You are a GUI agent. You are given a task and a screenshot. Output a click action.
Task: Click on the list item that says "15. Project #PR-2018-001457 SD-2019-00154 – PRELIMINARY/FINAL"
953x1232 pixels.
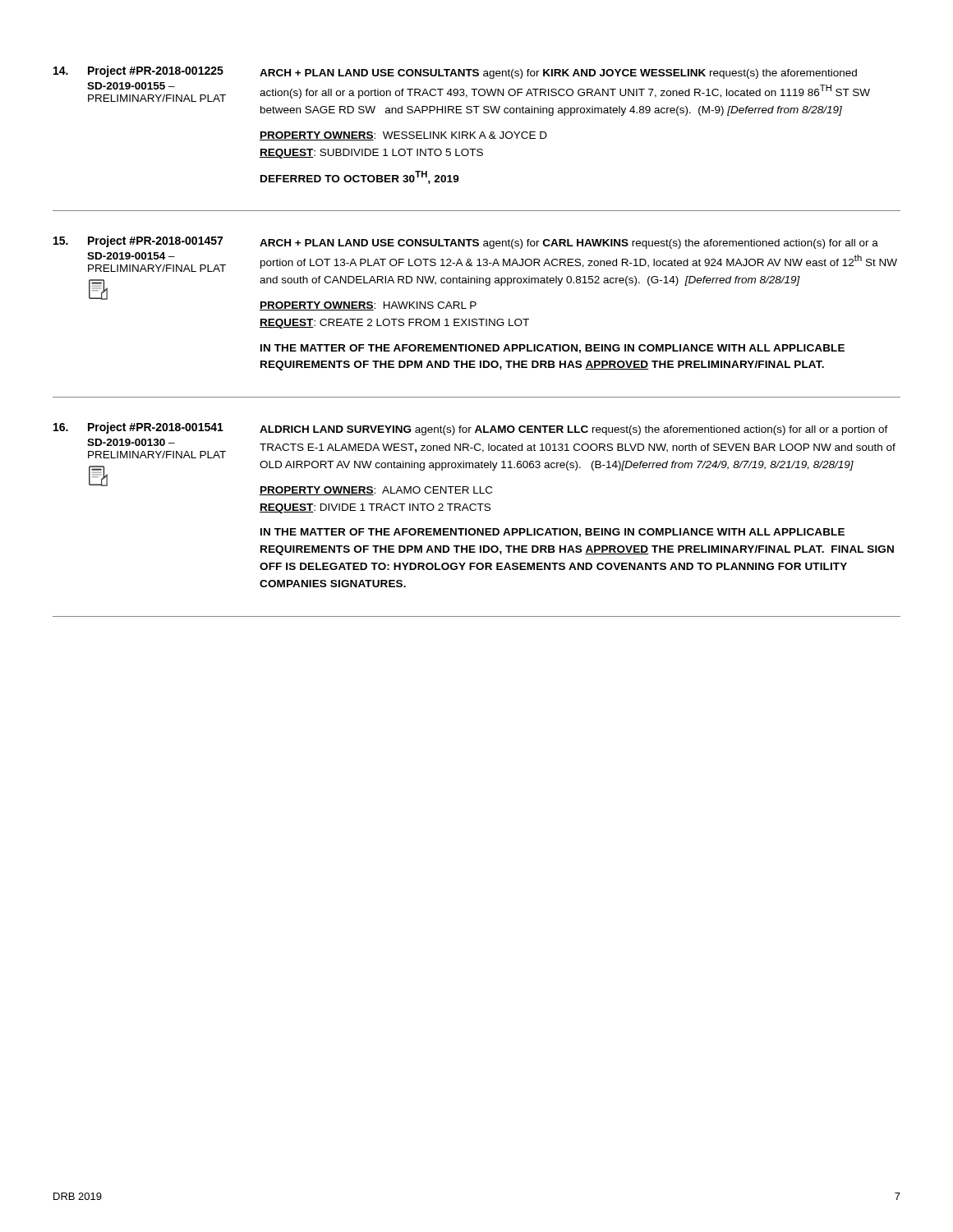(476, 304)
